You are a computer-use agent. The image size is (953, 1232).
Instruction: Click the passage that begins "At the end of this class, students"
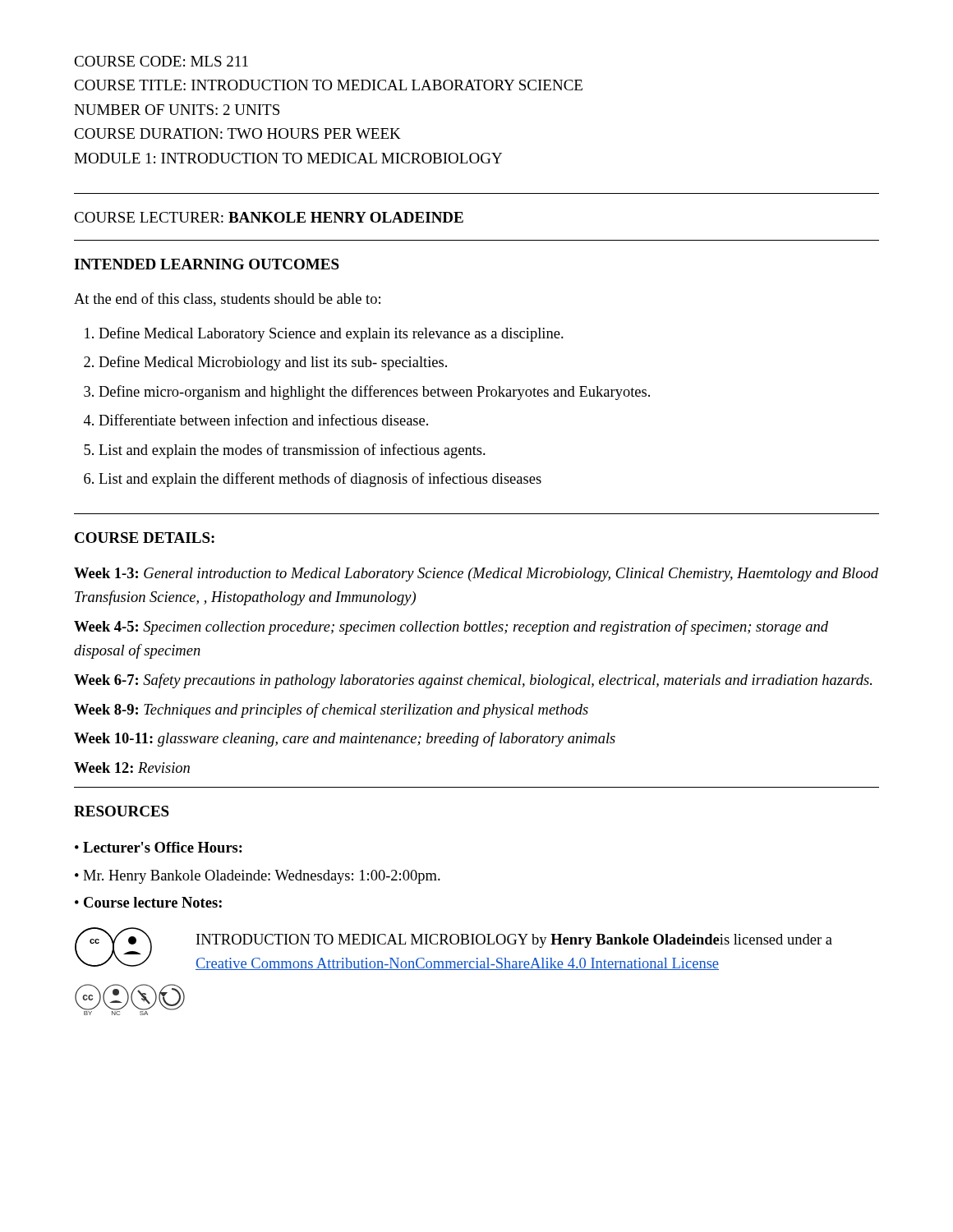(x=228, y=299)
